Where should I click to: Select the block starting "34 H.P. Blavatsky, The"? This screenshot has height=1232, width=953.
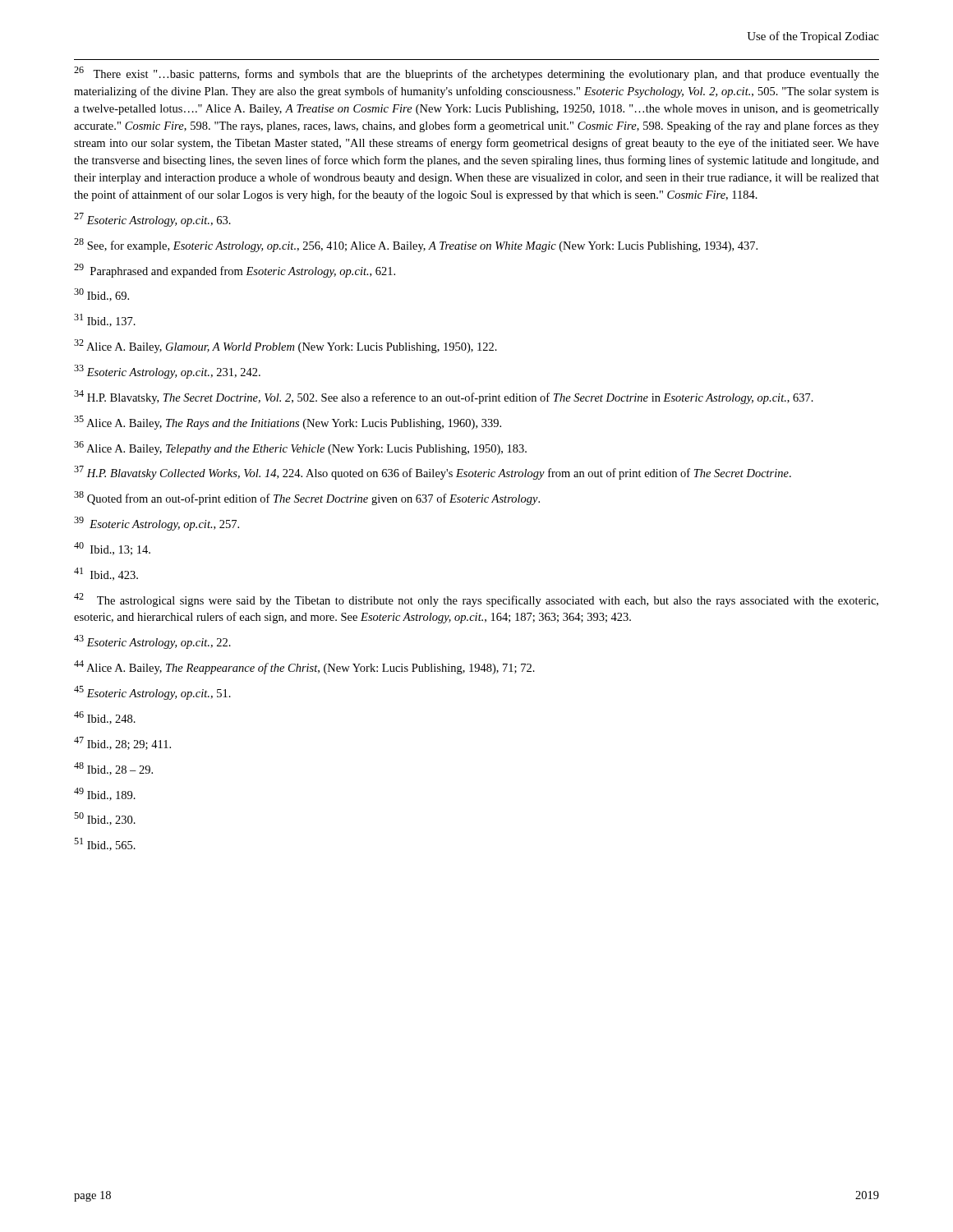point(476,397)
